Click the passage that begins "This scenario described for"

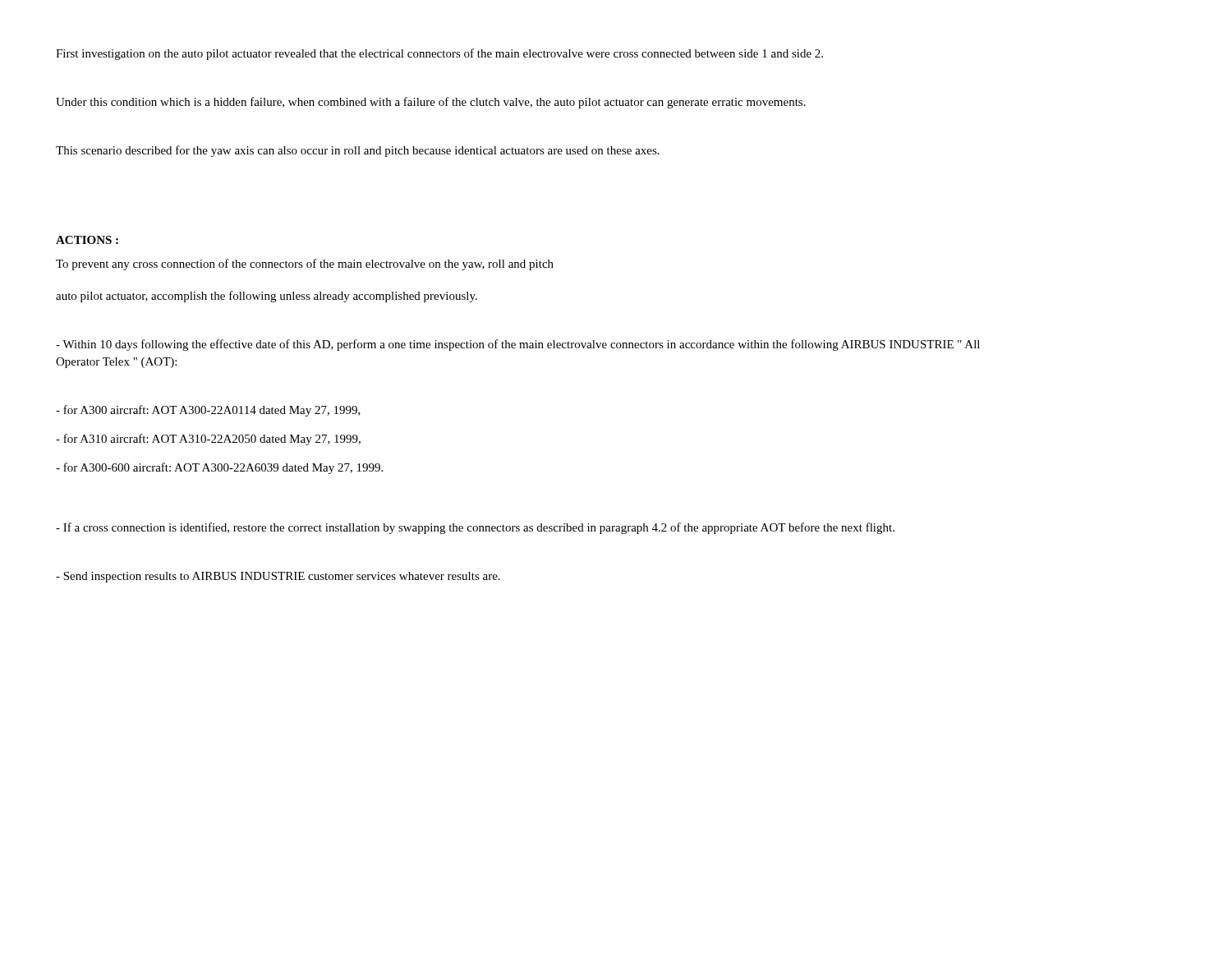tap(358, 150)
